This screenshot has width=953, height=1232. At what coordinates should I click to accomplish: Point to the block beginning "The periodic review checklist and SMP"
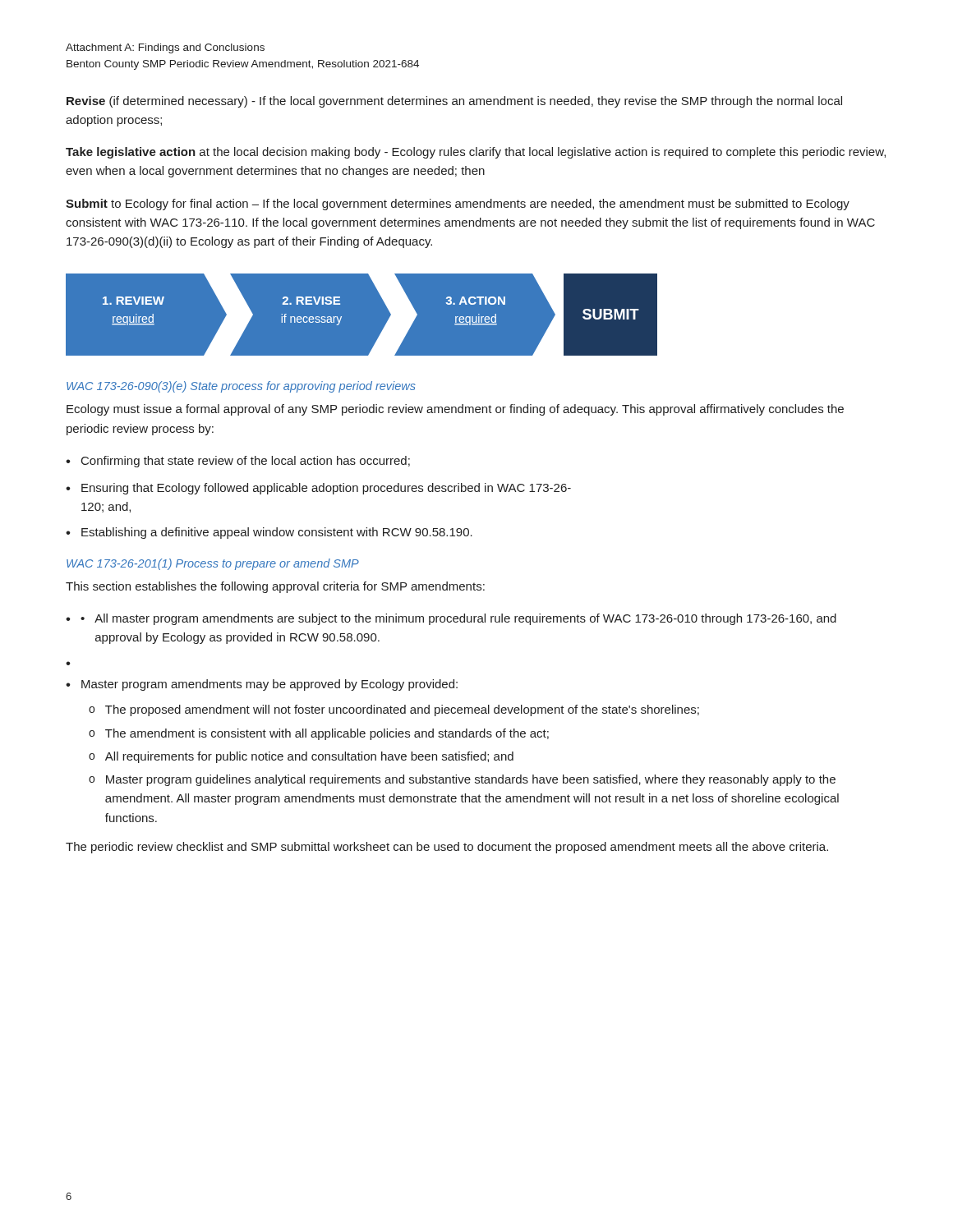[448, 846]
